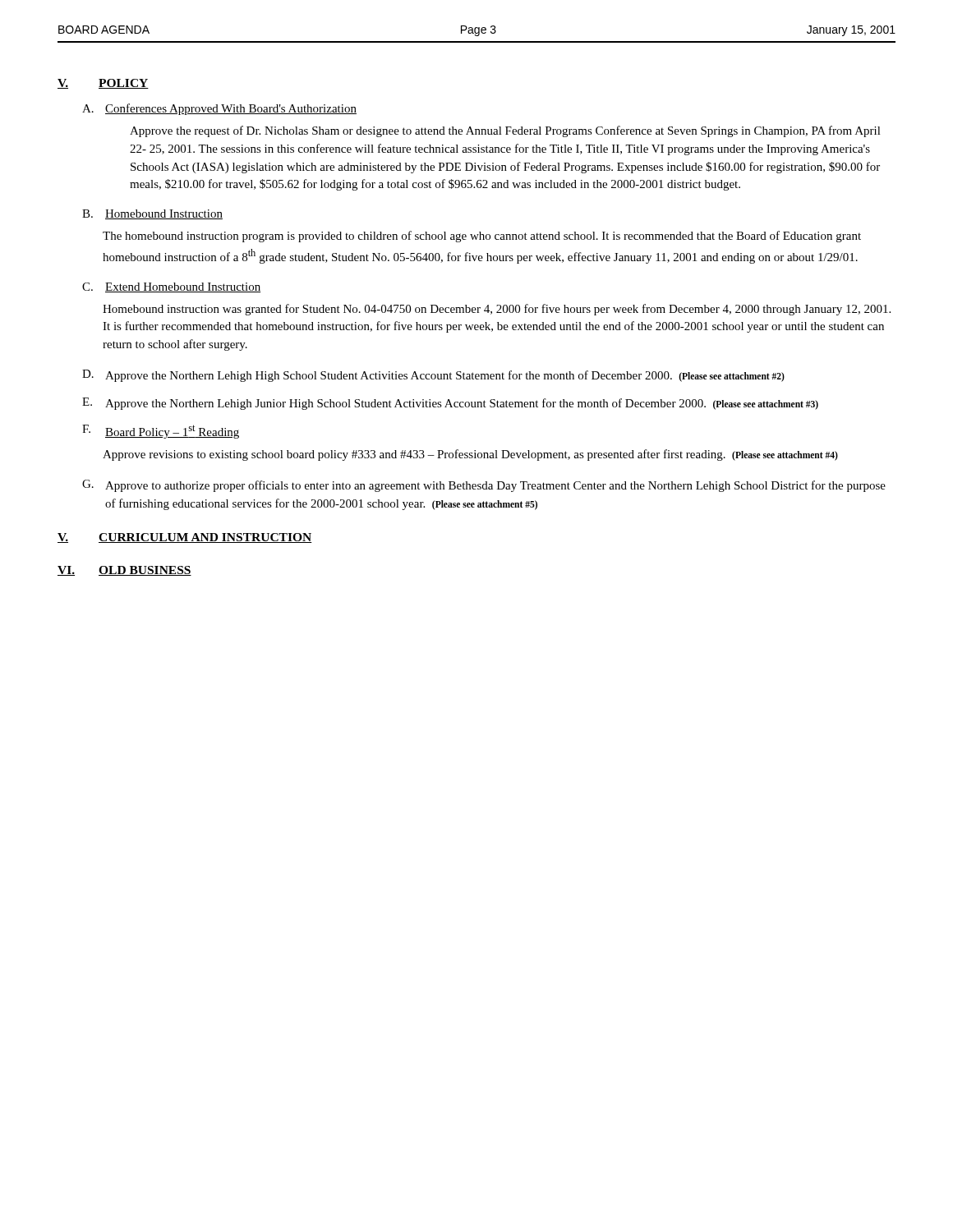Navigate to the element starting "E. Approve the Northern Lehigh Junior High"
Image resolution: width=953 pixels, height=1232 pixels.
(489, 404)
